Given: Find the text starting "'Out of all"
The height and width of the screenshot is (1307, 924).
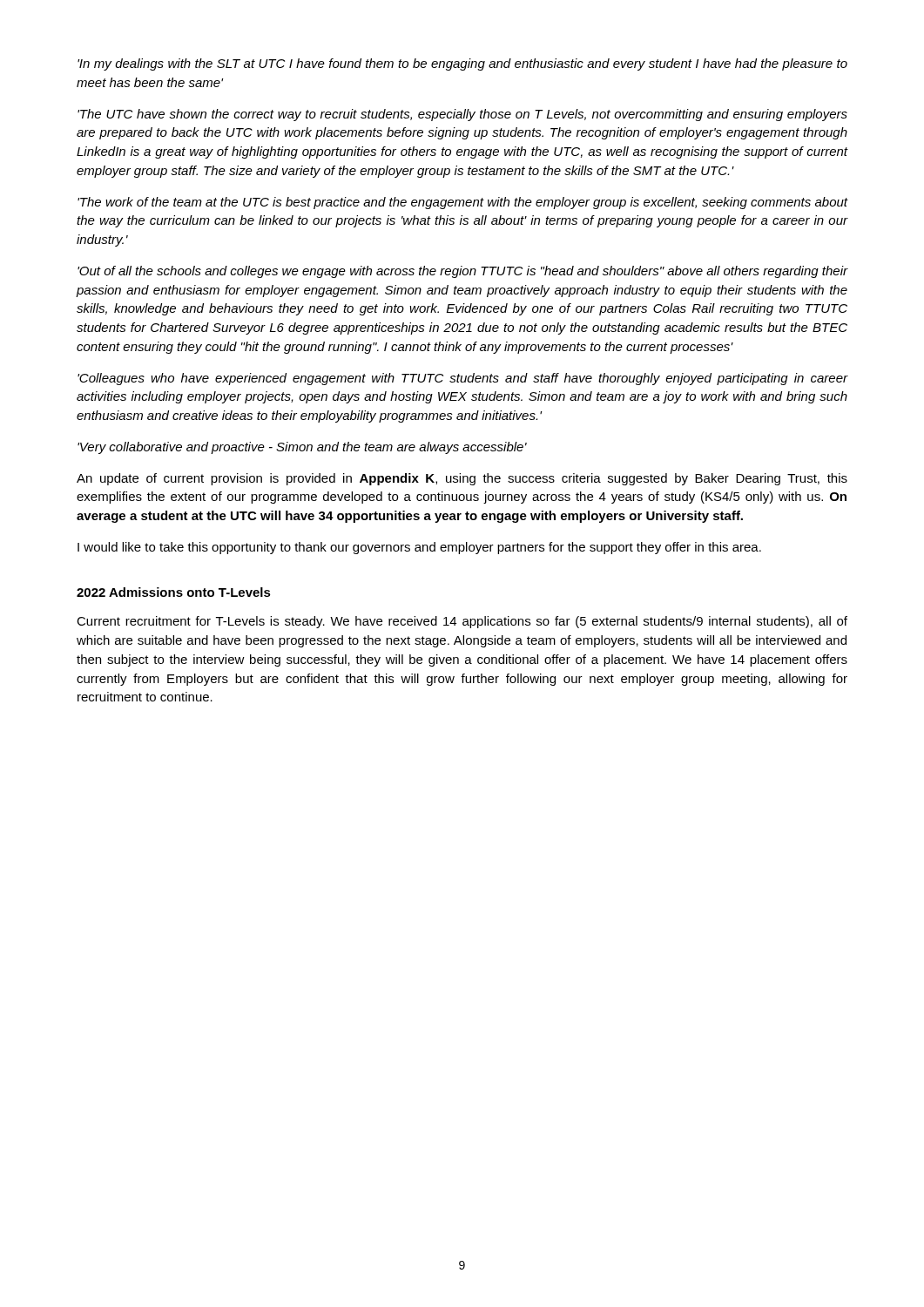Looking at the screenshot, I should (462, 309).
